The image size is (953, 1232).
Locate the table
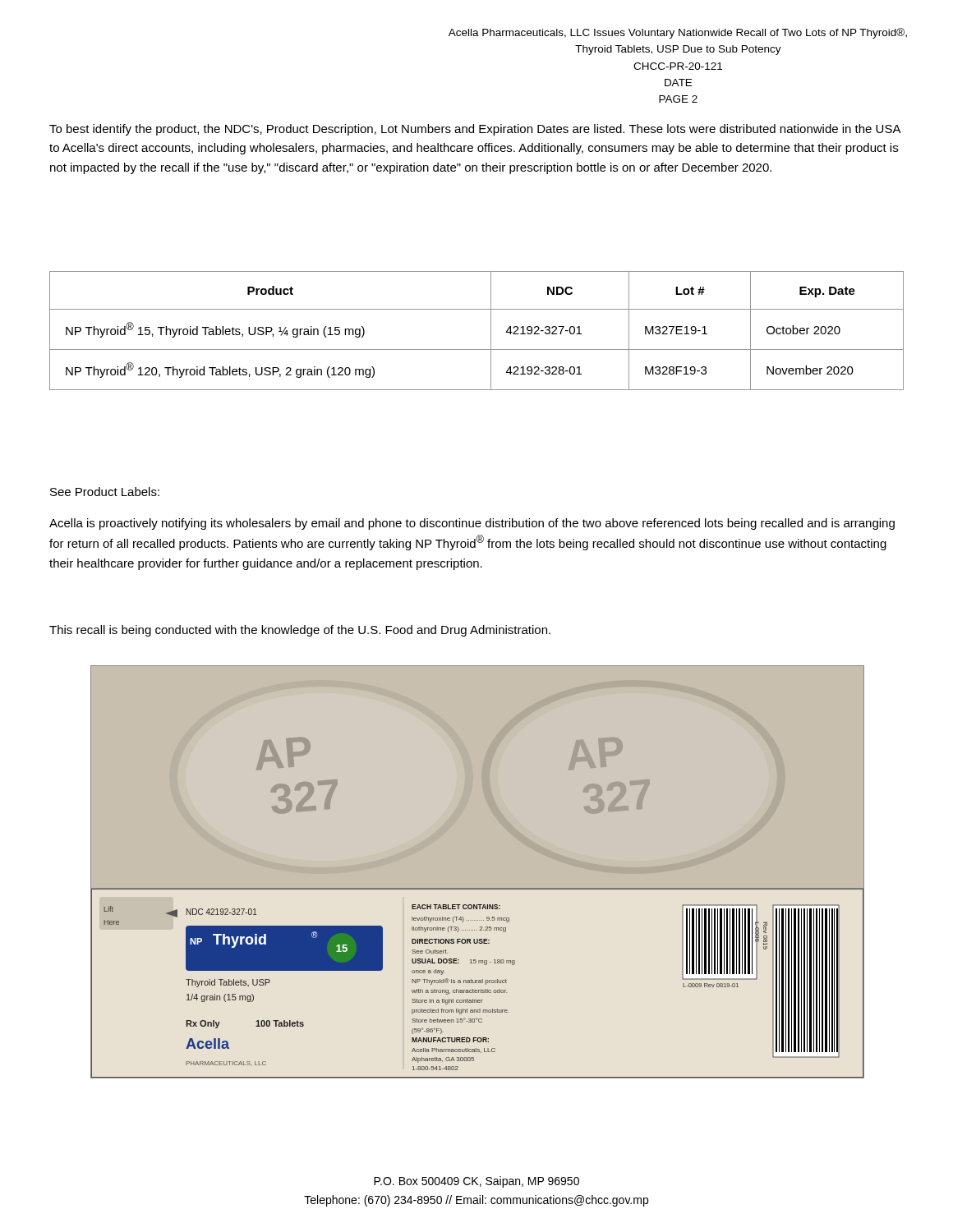[476, 331]
